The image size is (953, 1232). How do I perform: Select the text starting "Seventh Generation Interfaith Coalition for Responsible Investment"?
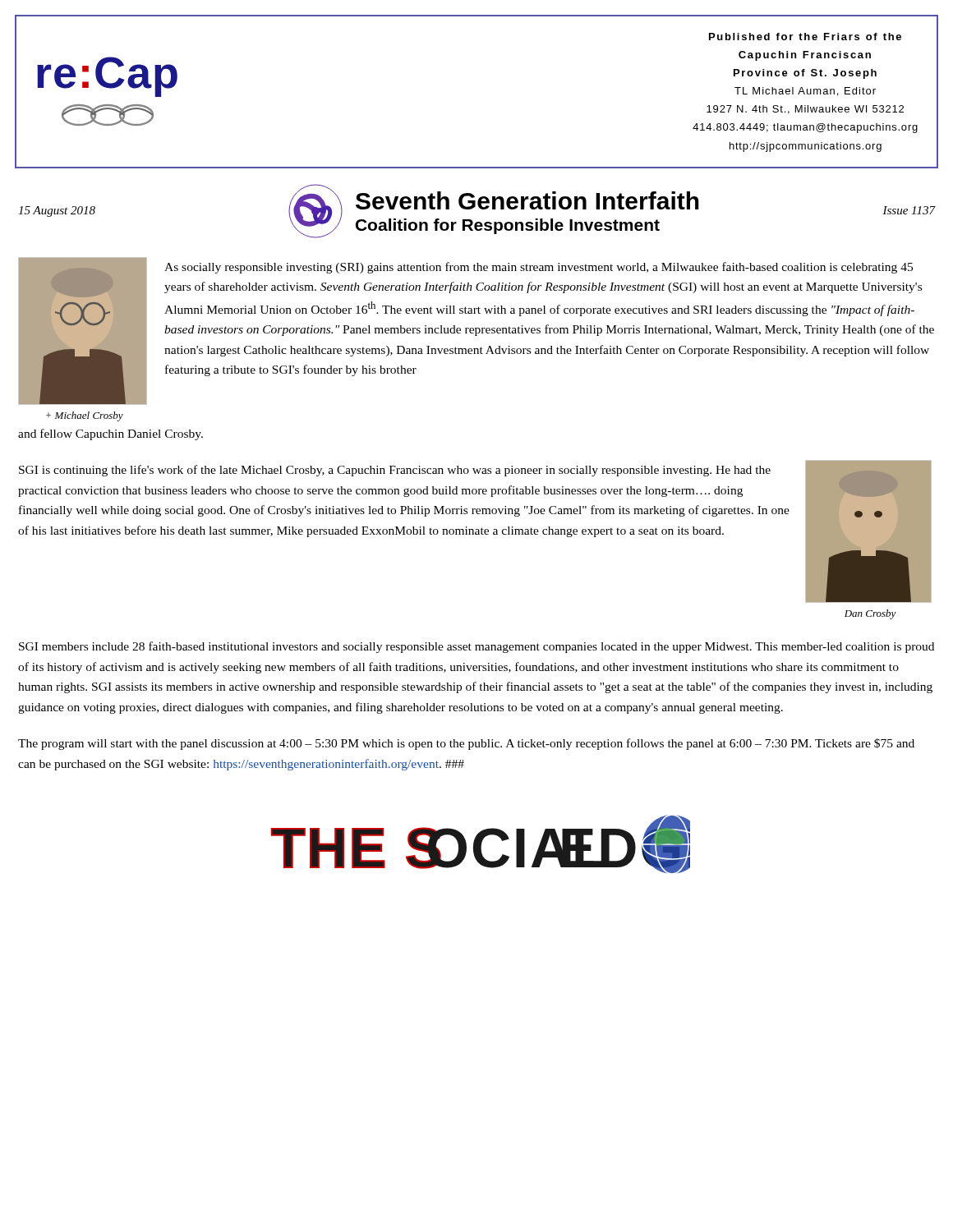coord(493,211)
